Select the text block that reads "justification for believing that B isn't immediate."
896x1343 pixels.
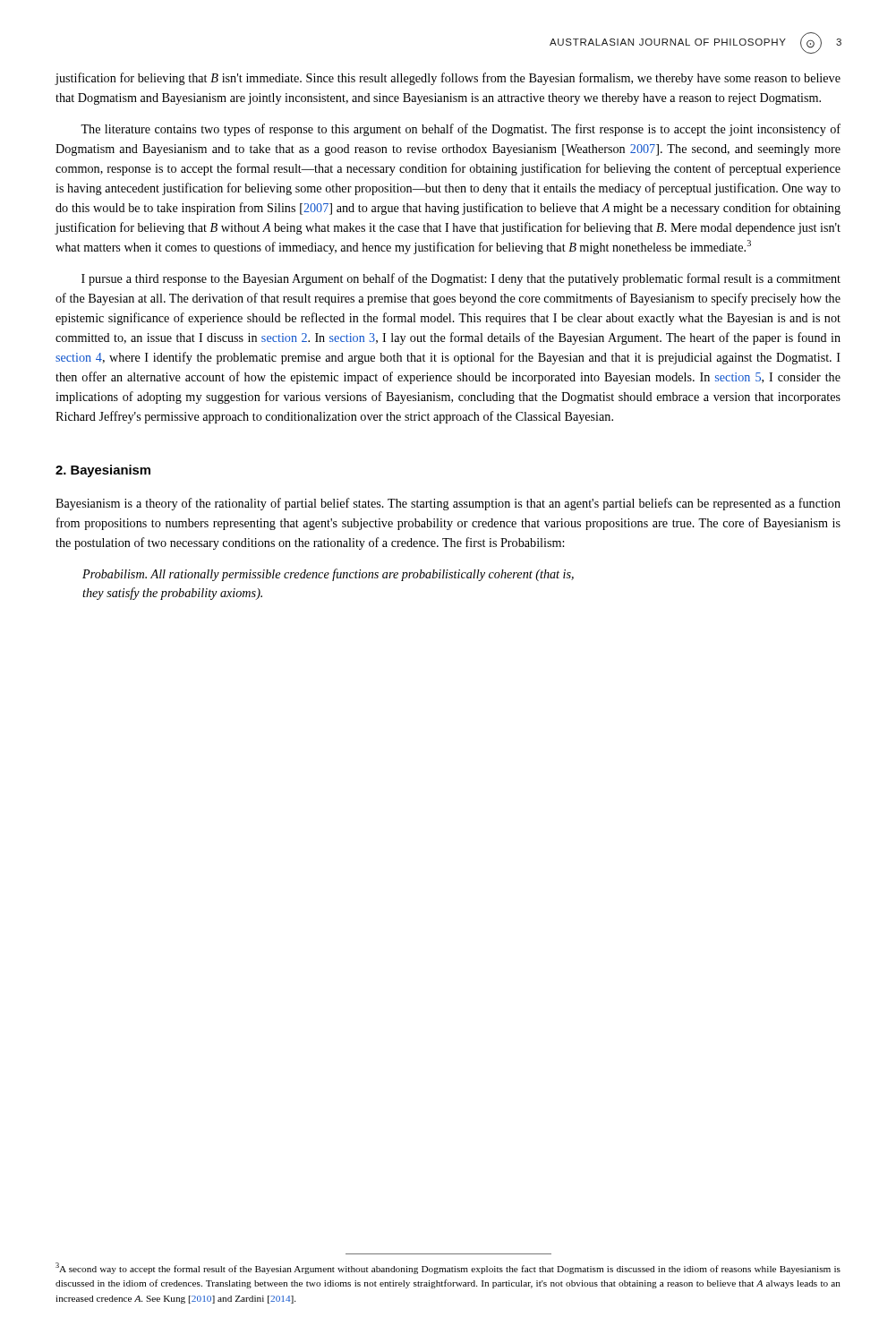pyautogui.click(x=448, y=88)
